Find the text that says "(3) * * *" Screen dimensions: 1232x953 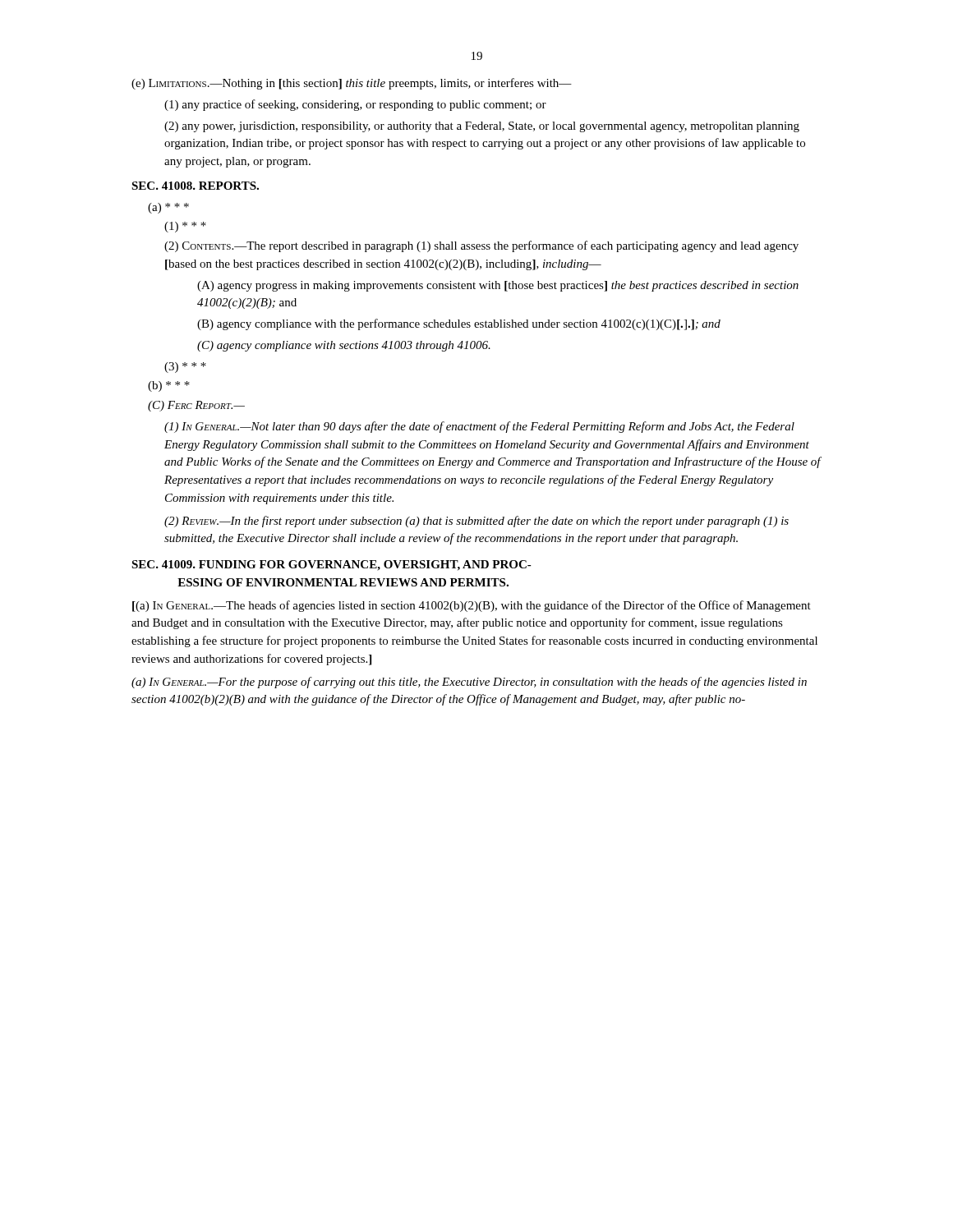coord(185,366)
